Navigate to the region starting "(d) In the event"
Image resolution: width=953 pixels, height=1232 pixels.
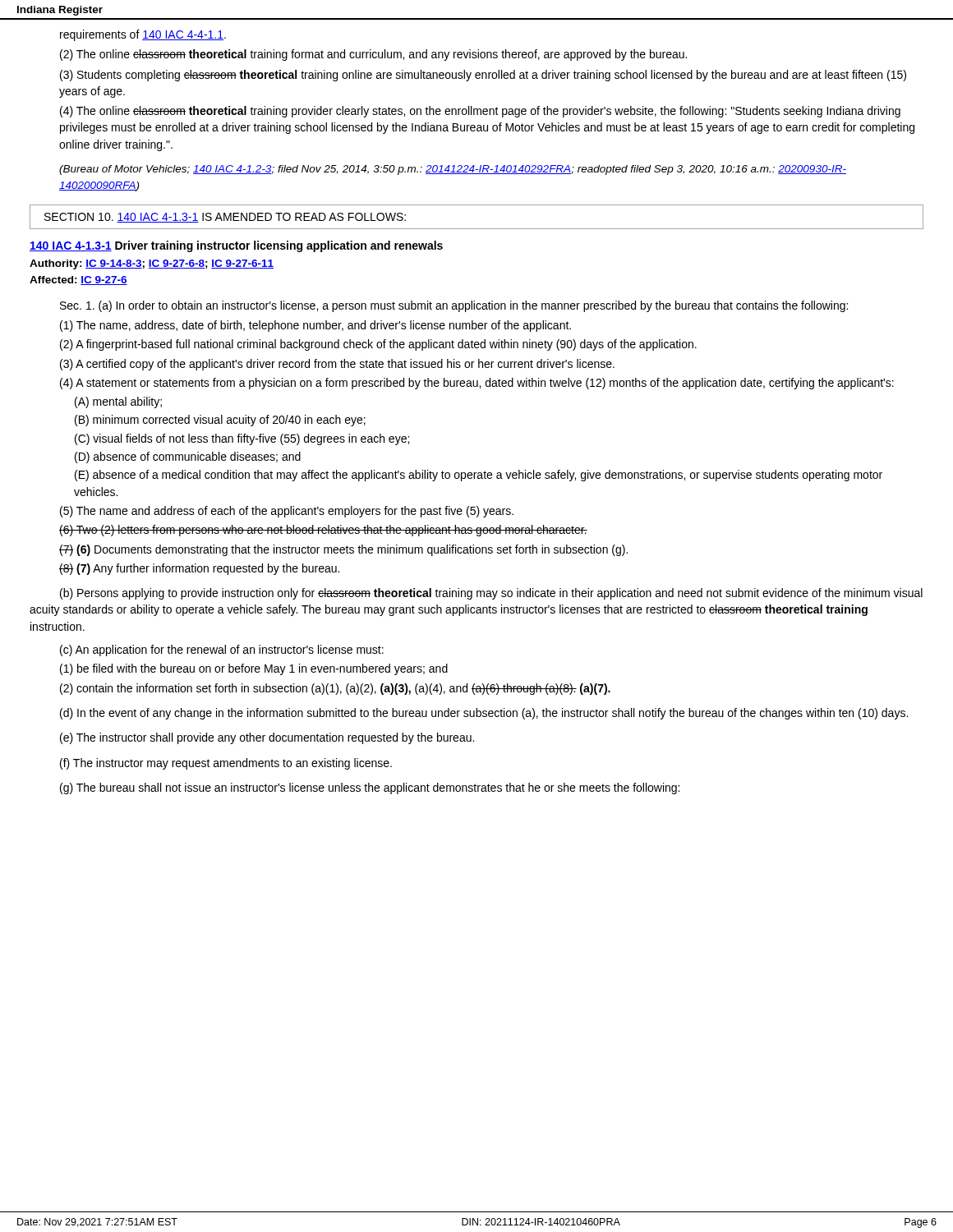coord(484,713)
